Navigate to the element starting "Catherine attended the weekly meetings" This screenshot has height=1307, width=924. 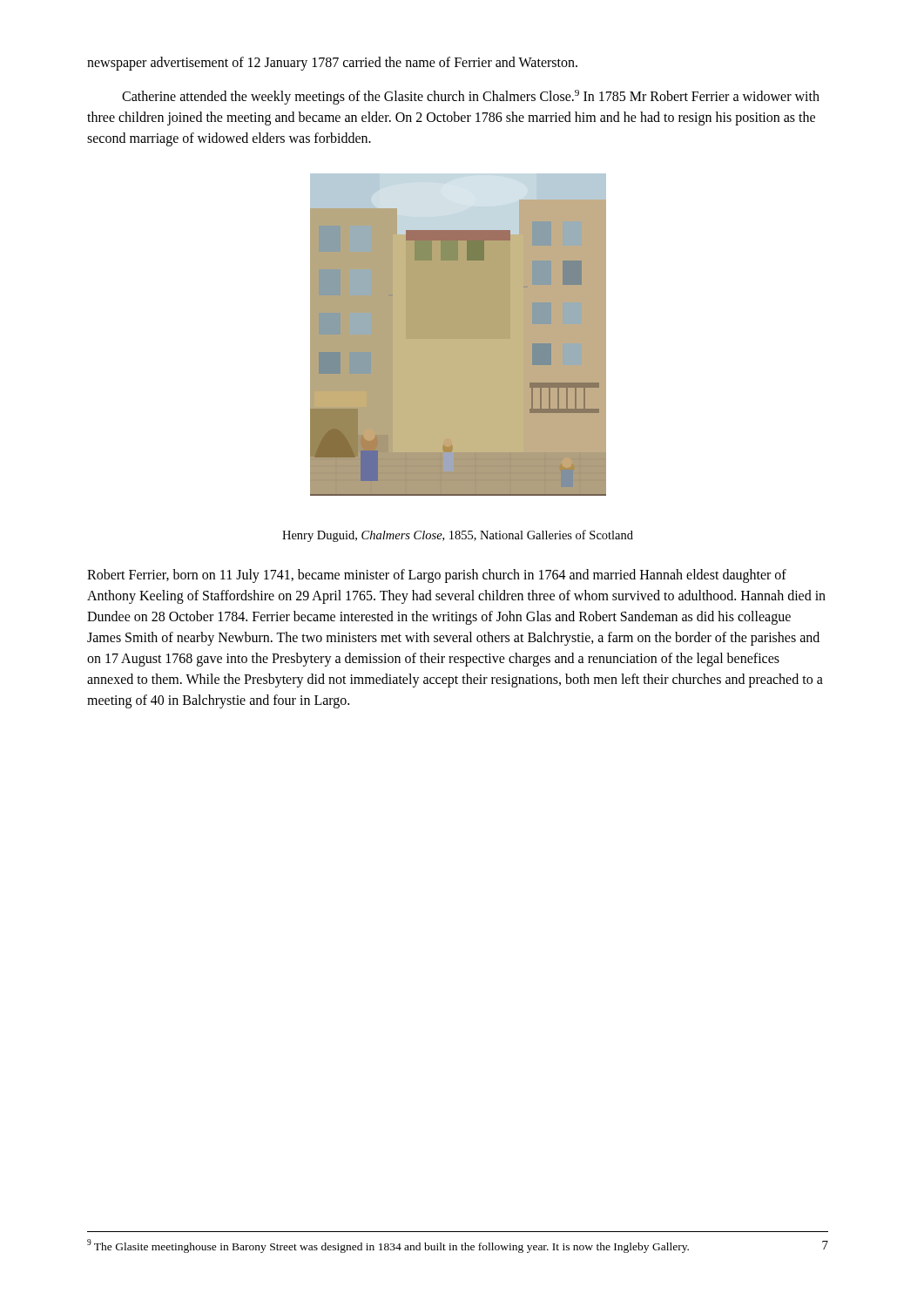click(453, 117)
